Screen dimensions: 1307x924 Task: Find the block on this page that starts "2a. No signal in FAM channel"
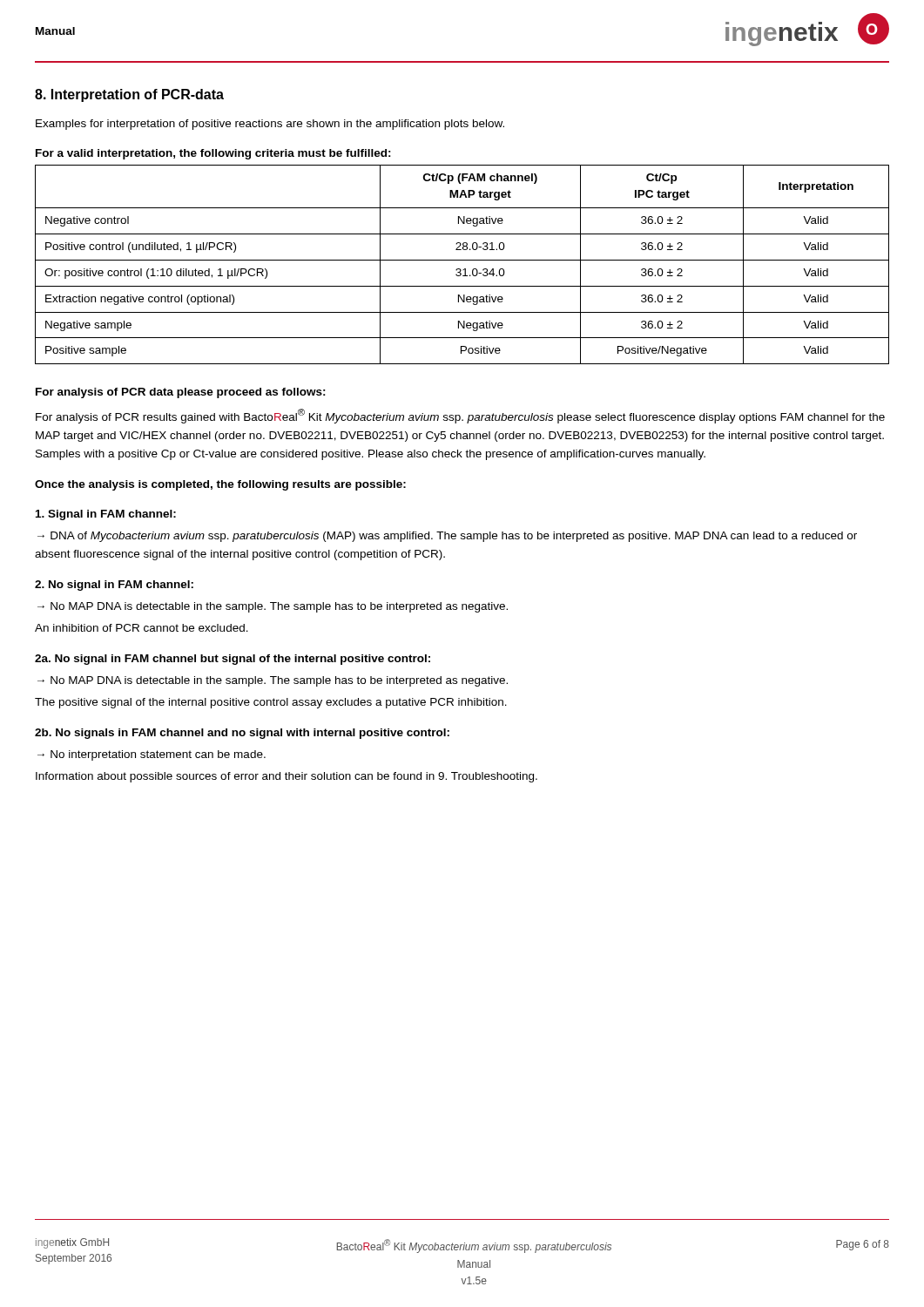point(462,681)
